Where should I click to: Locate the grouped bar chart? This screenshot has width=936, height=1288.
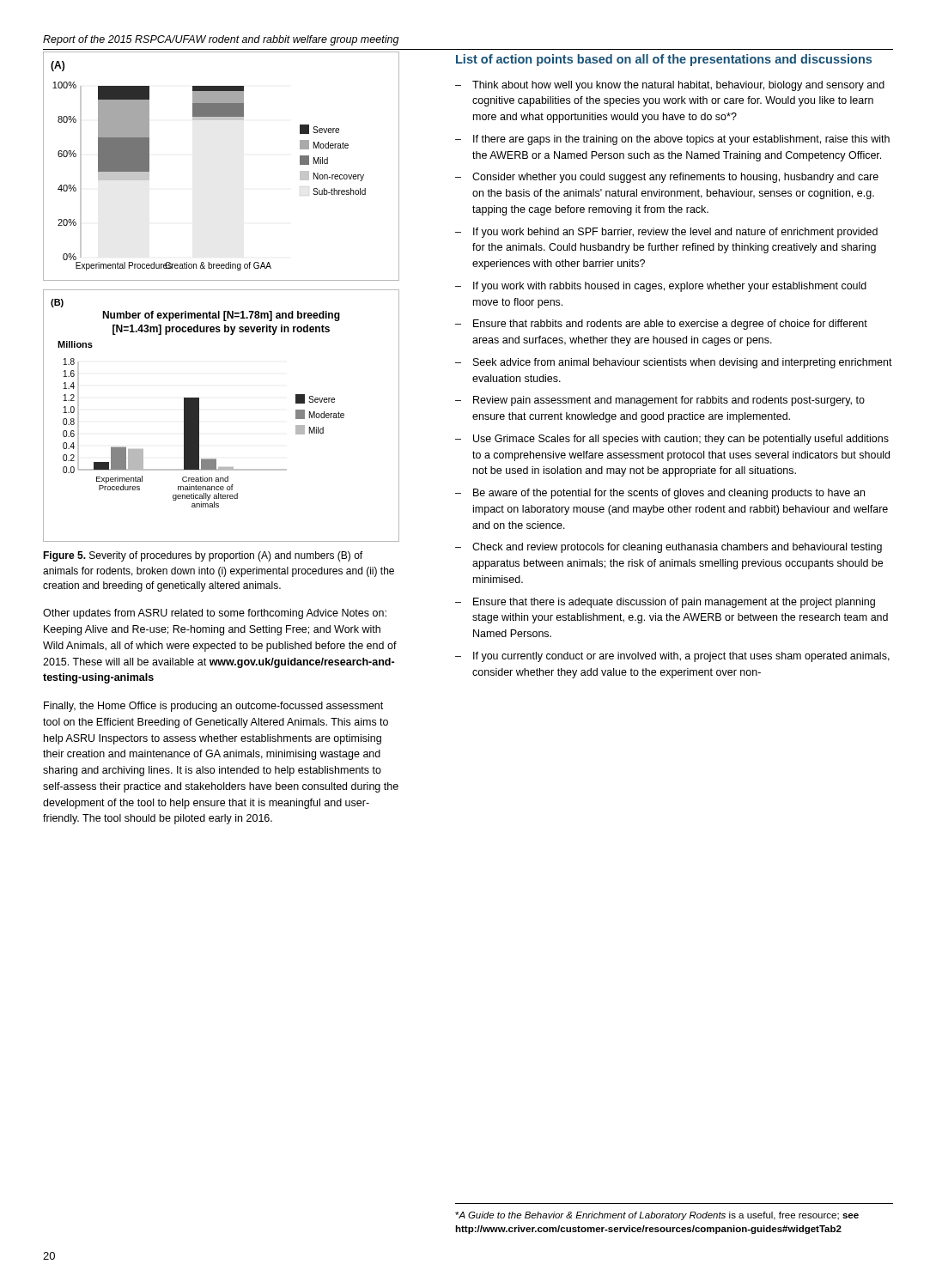(221, 416)
